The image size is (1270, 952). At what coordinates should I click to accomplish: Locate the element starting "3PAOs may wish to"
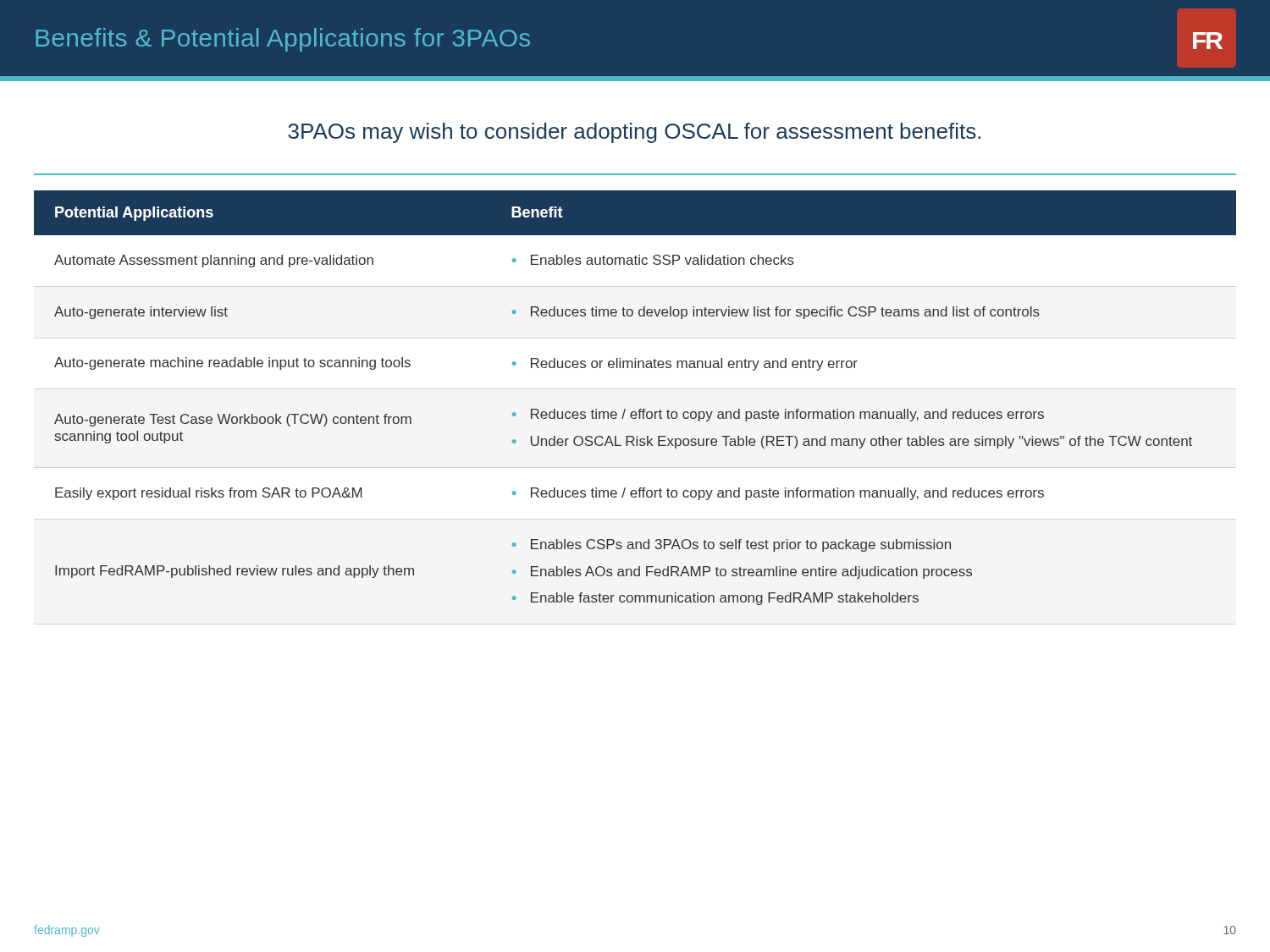point(635,131)
